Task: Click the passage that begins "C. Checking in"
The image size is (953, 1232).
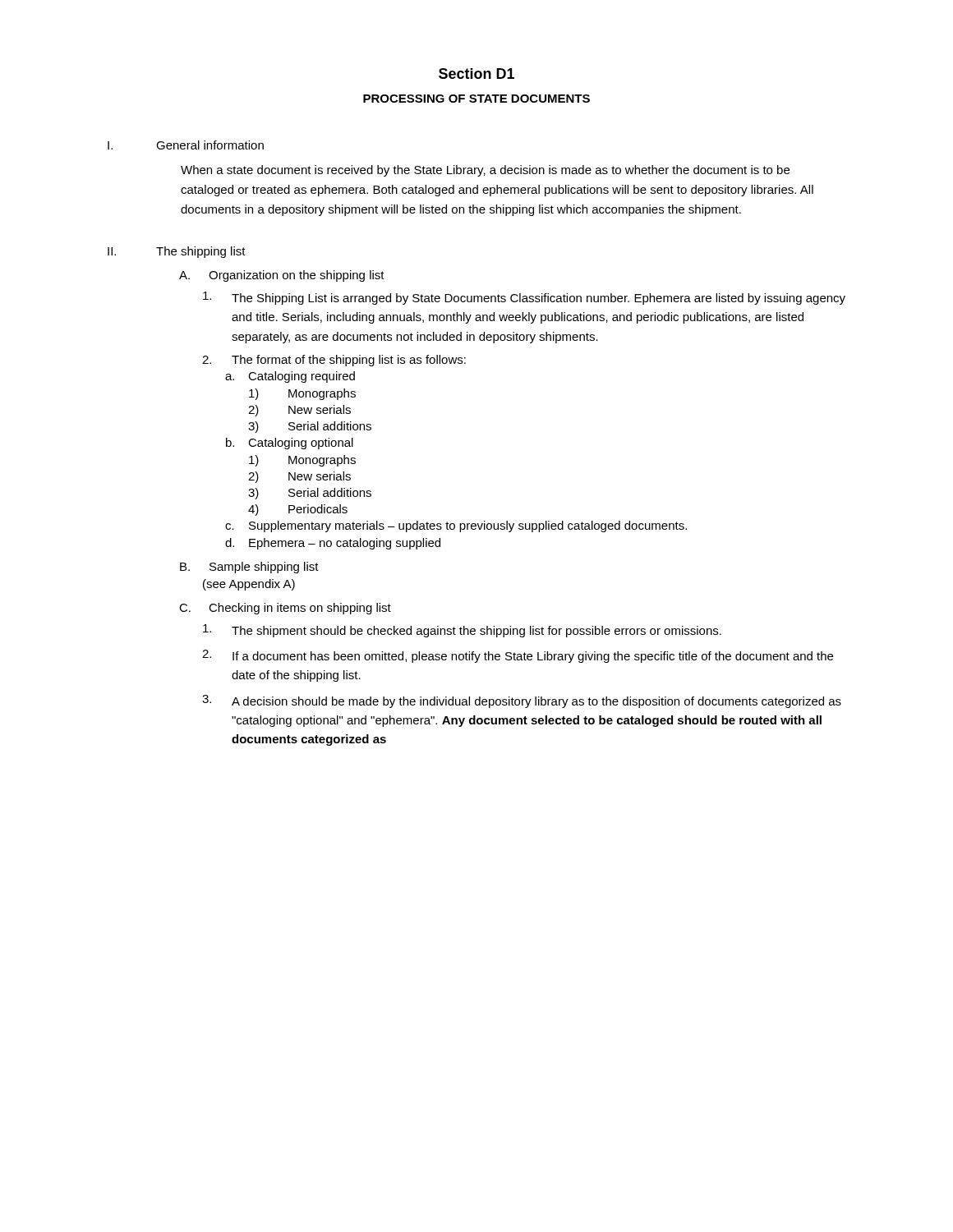Action: pyautogui.click(x=285, y=609)
